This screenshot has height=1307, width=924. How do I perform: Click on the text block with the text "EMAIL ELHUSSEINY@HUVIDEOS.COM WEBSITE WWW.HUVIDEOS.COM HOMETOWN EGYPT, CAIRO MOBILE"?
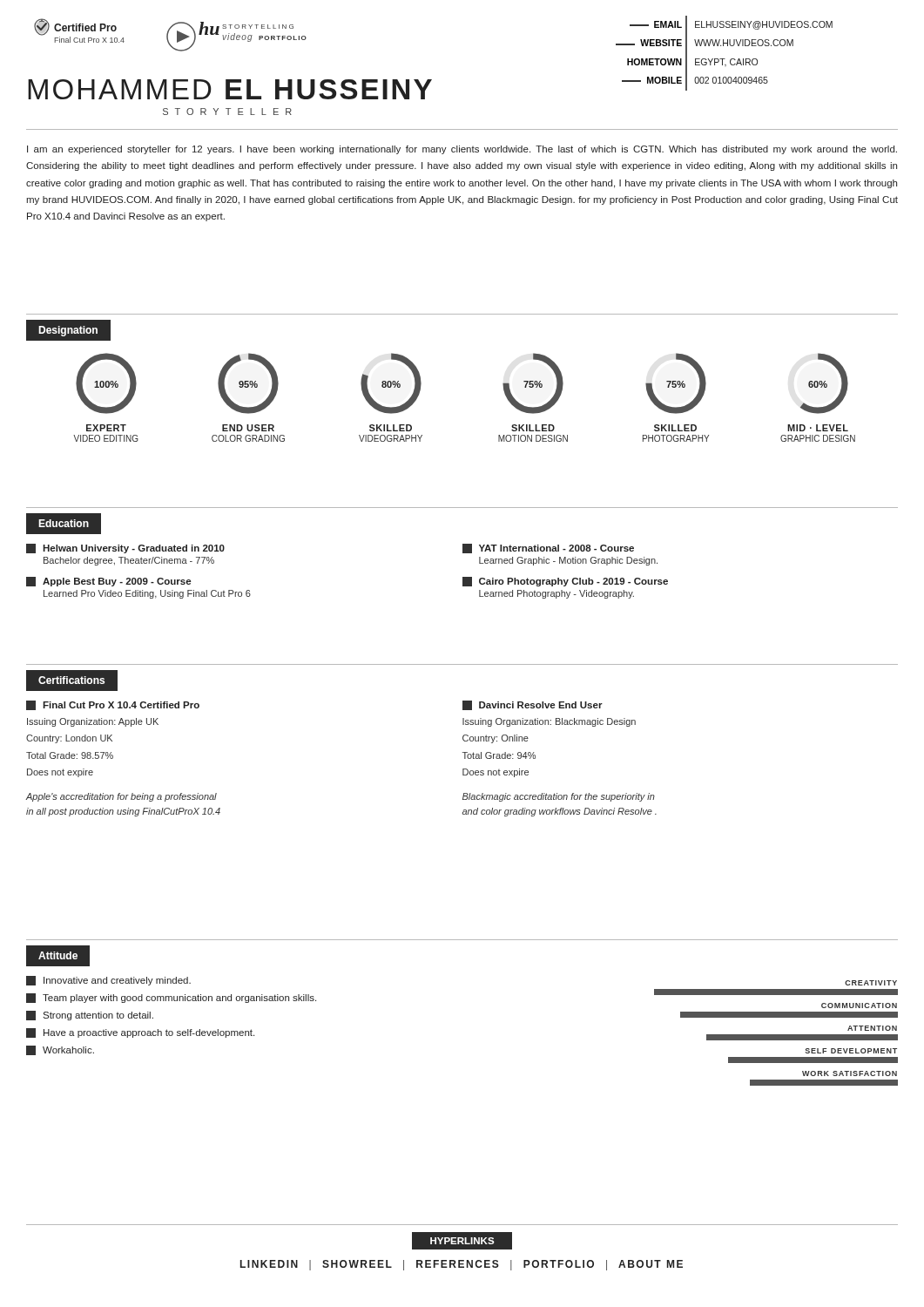(x=741, y=53)
